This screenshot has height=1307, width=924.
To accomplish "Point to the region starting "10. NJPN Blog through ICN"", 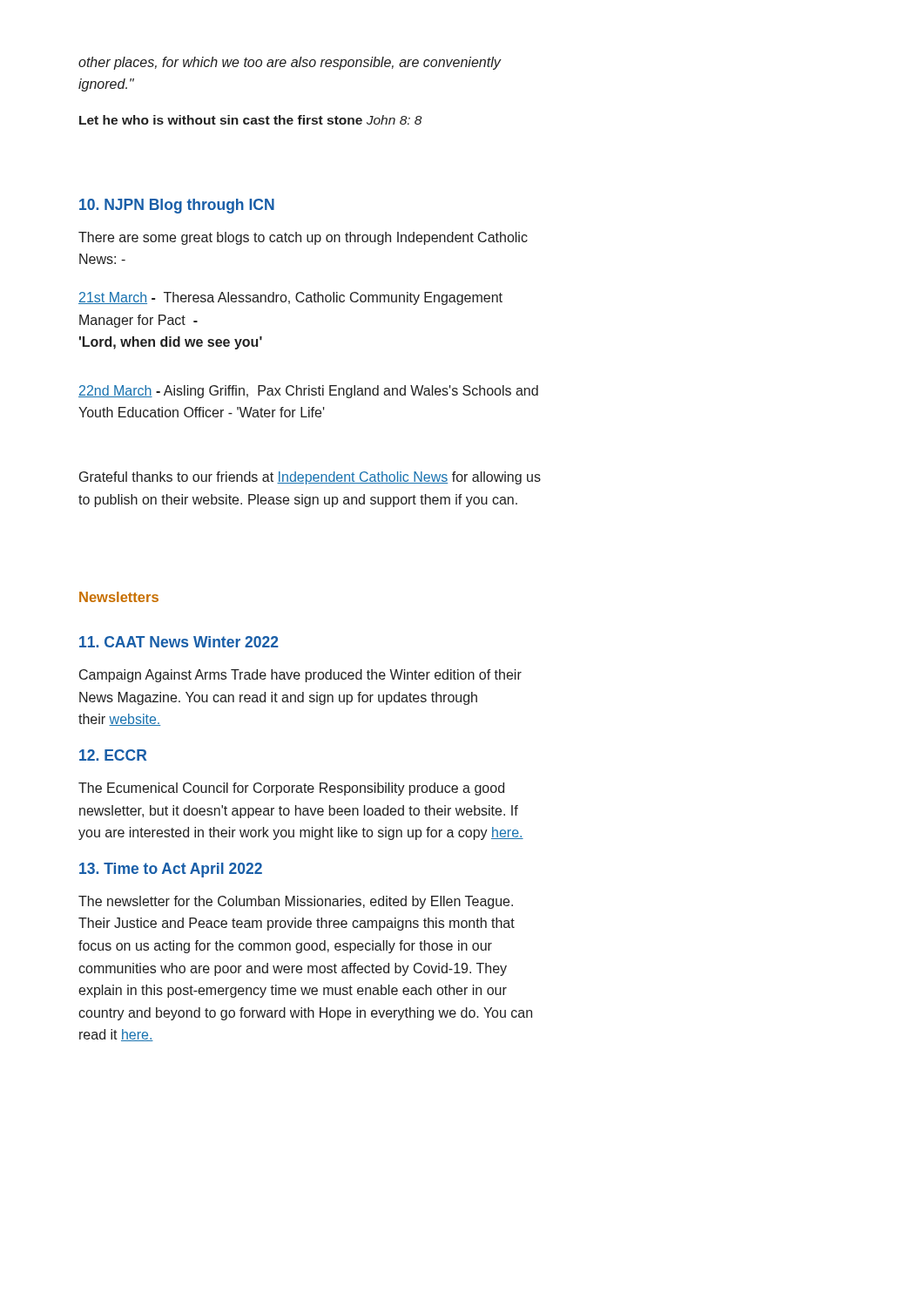I will 177,205.
